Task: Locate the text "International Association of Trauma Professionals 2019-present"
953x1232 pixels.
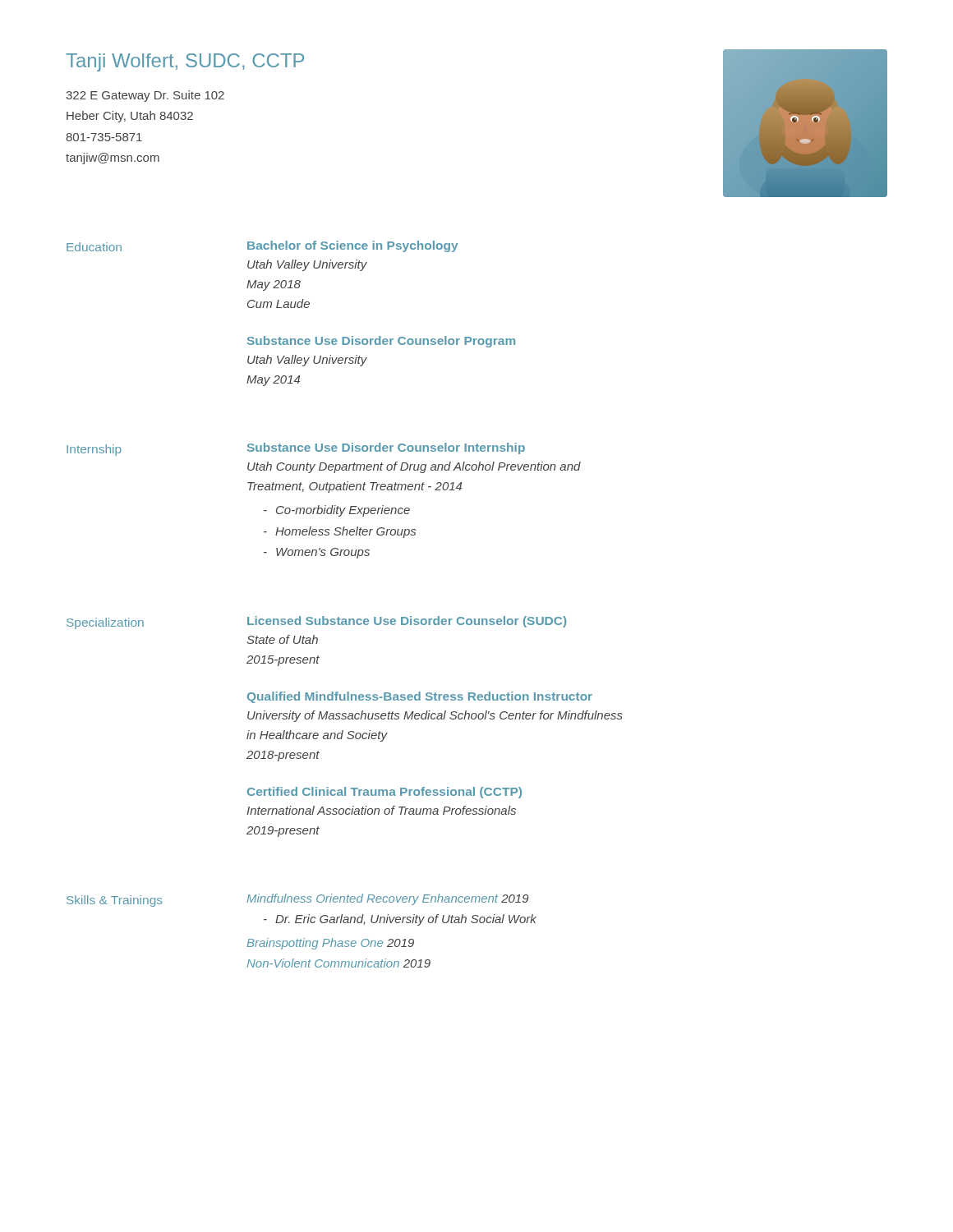Action: coord(381,820)
